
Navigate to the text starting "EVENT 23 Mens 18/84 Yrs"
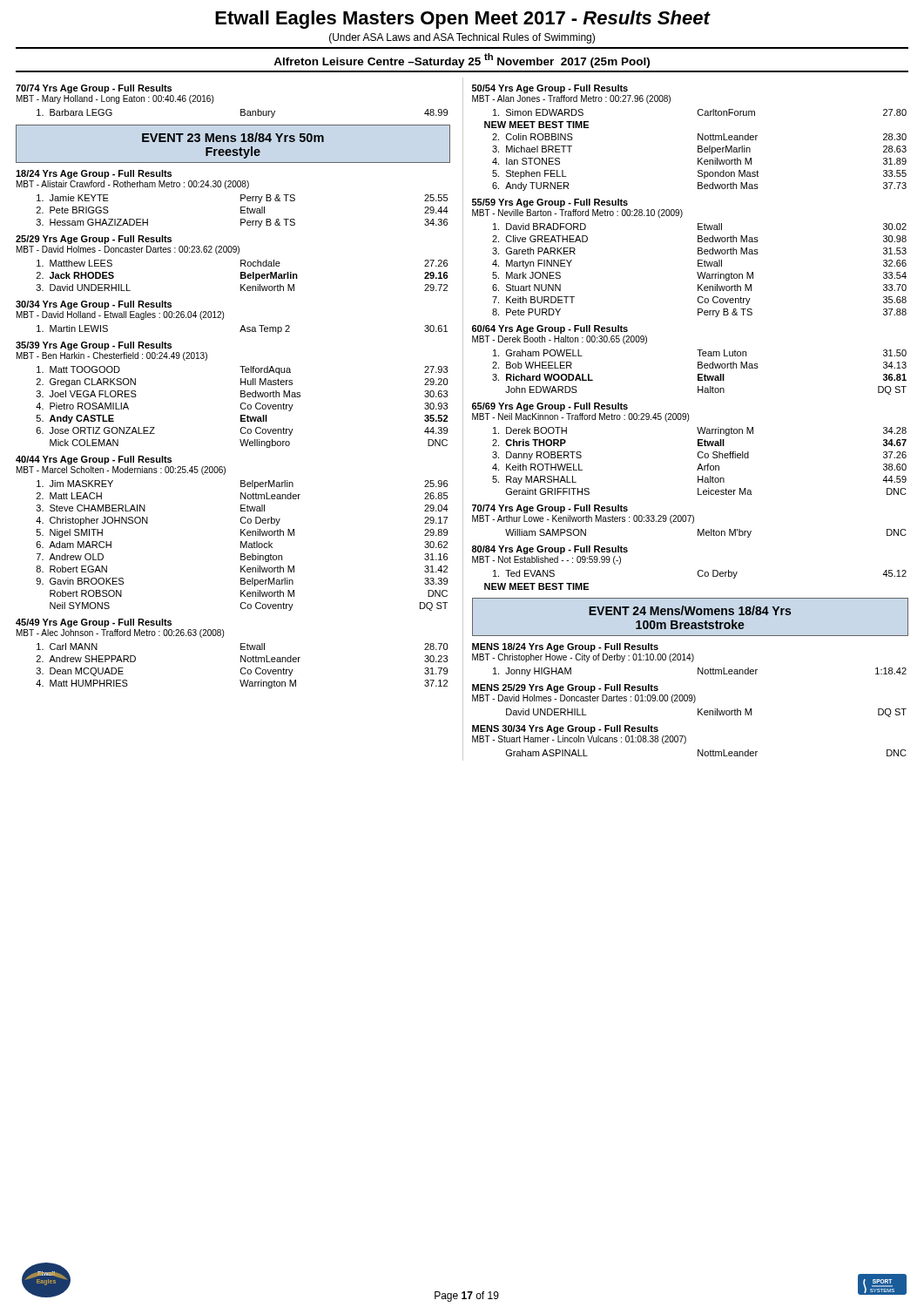point(233,144)
